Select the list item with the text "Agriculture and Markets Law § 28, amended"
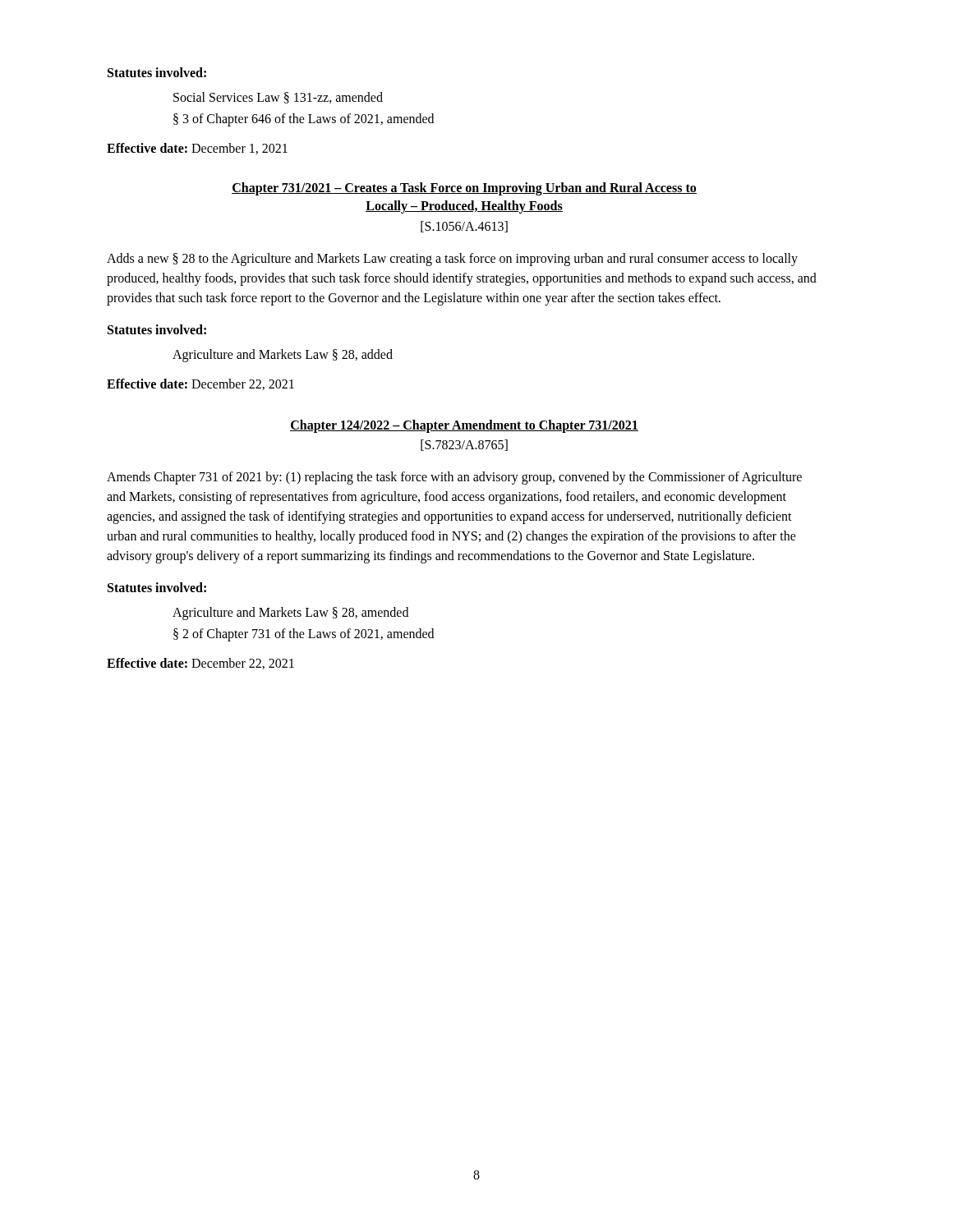Viewport: 953px width, 1232px height. click(291, 612)
